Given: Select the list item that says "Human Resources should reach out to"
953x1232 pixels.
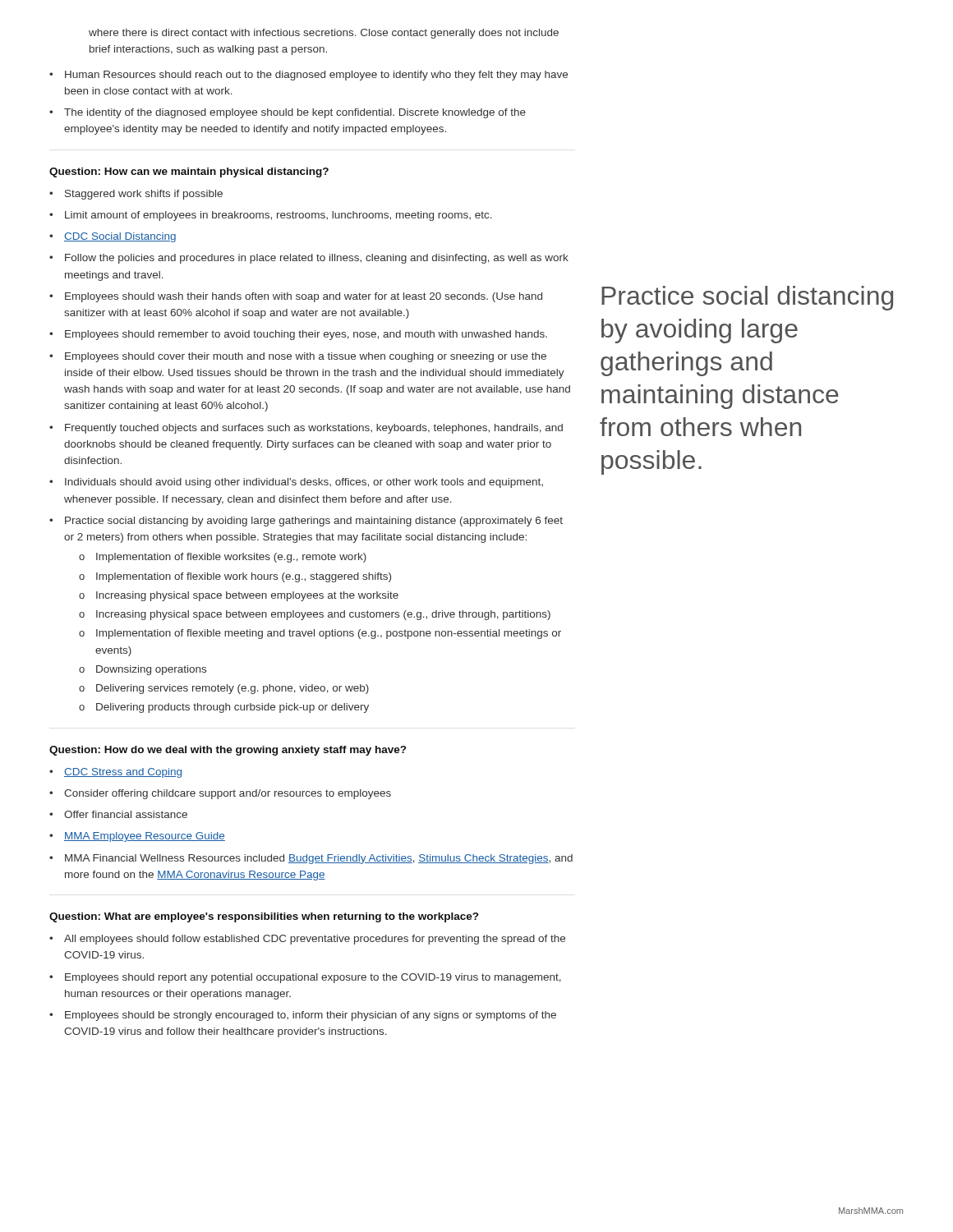Looking at the screenshot, I should pos(316,82).
